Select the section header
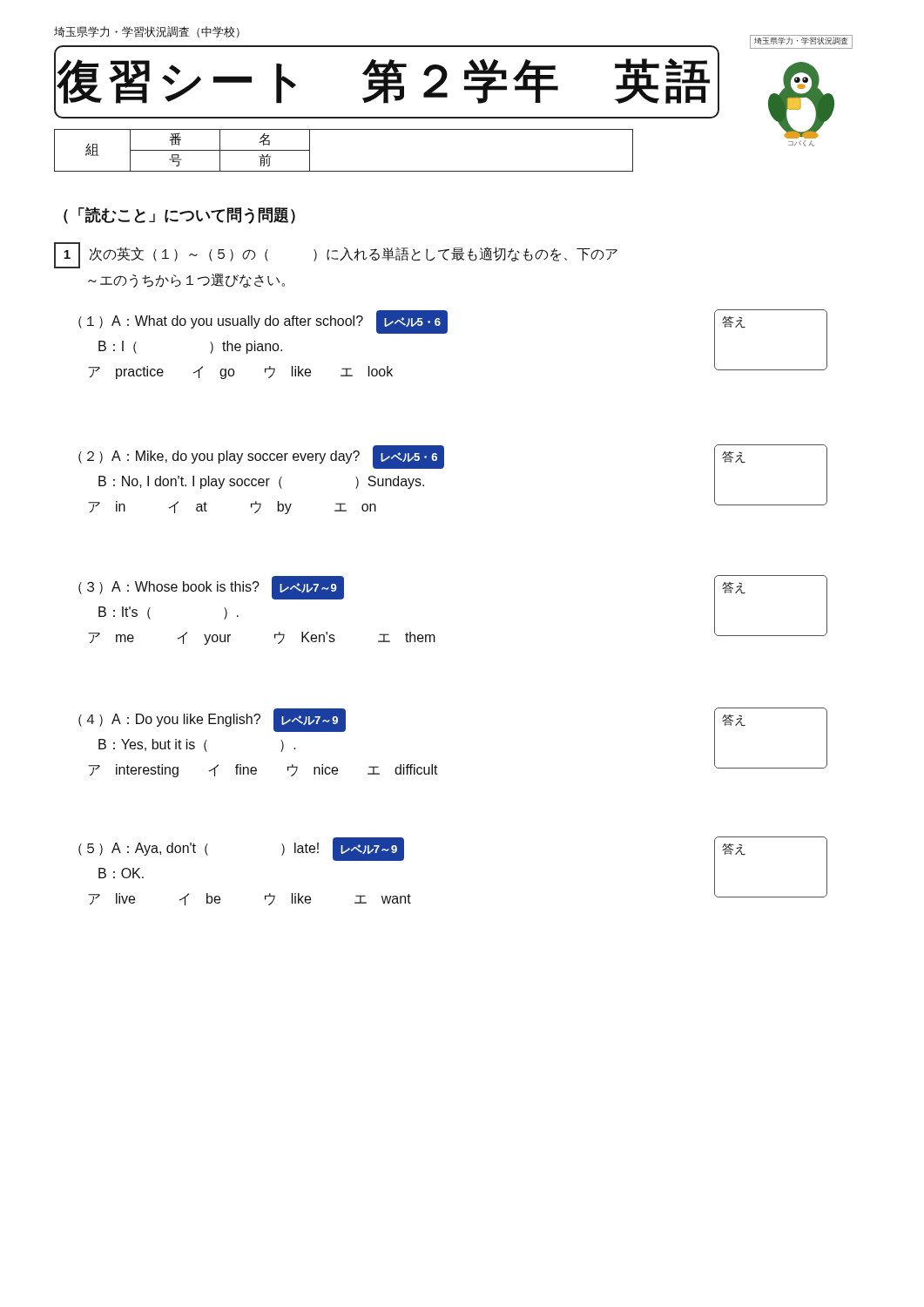 click(x=179, y=215)
